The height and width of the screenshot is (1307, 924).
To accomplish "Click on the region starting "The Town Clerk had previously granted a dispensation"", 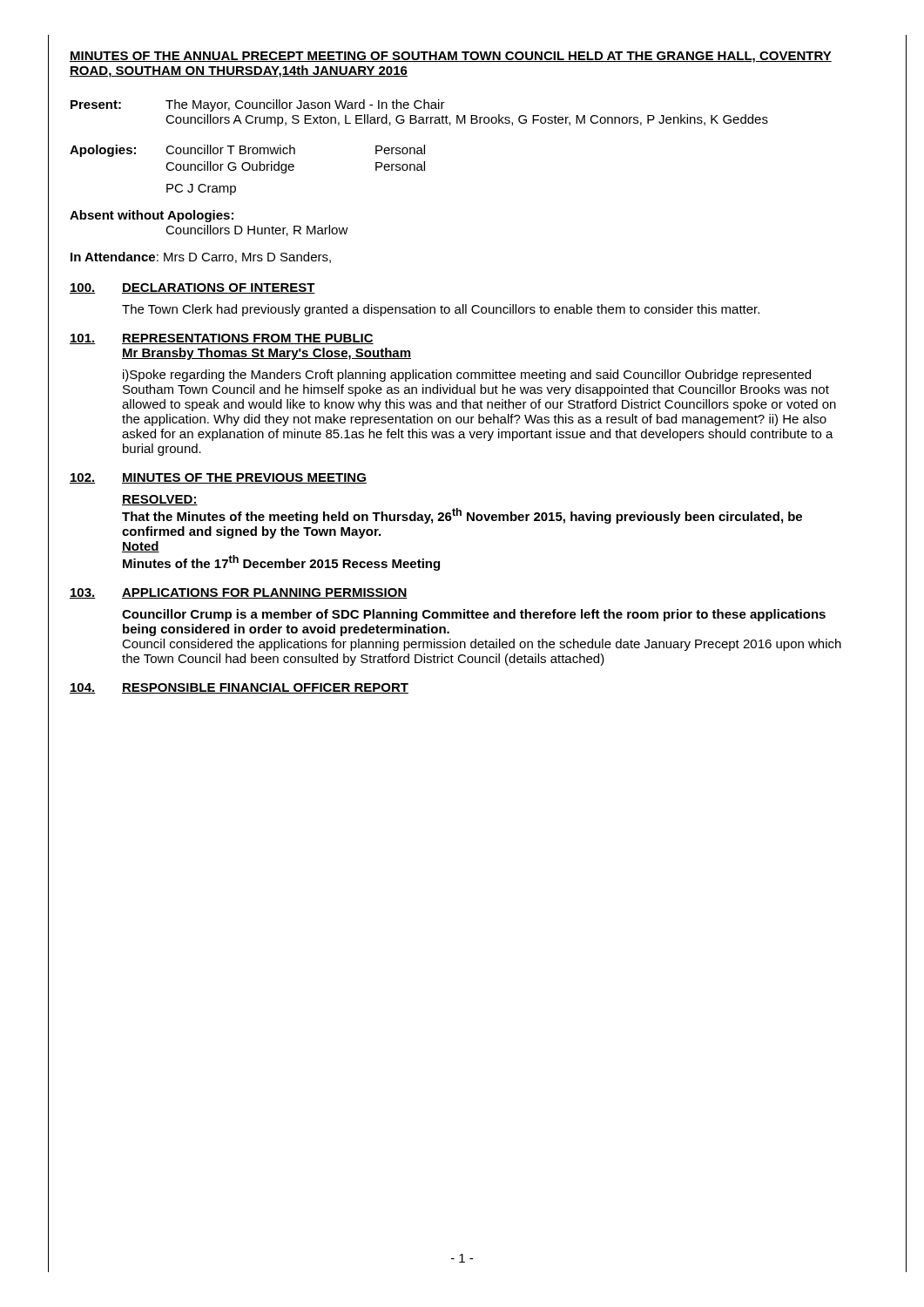I will click(484, 309).
